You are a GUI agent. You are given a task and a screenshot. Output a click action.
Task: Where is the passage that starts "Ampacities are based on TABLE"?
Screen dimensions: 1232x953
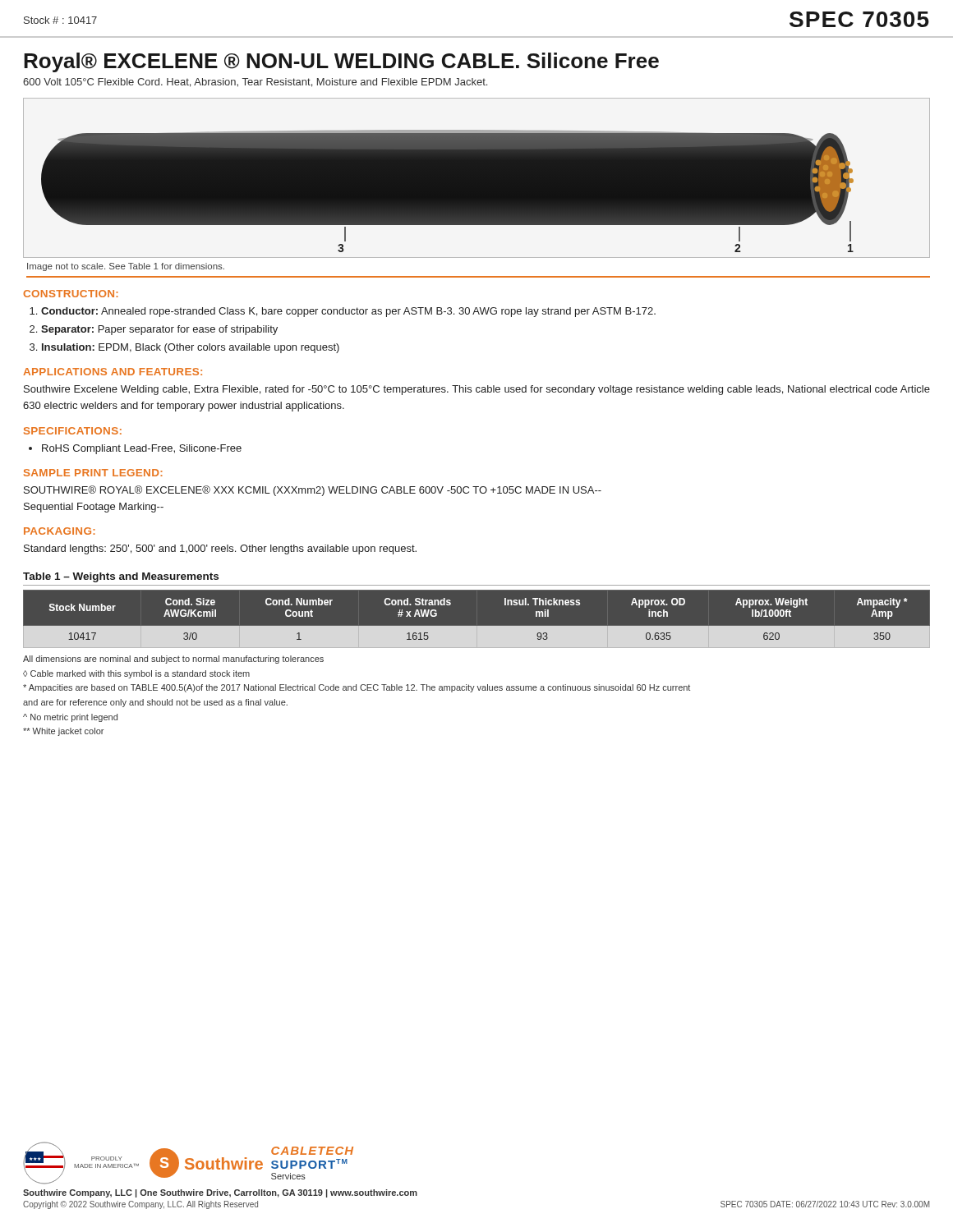(x=357, y=695)
